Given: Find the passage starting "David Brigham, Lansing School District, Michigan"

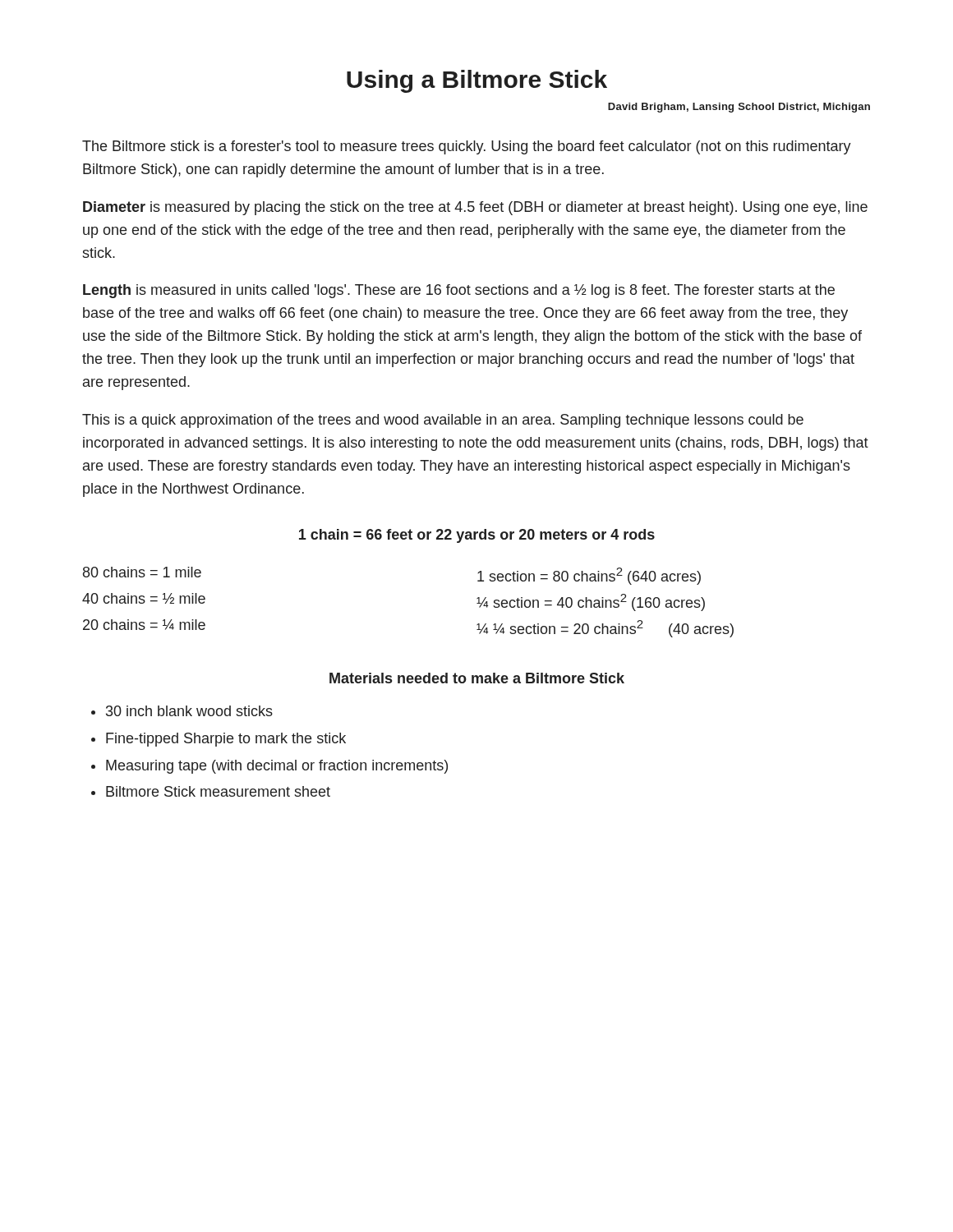Looking at the screenshot, I should [739, 106].
